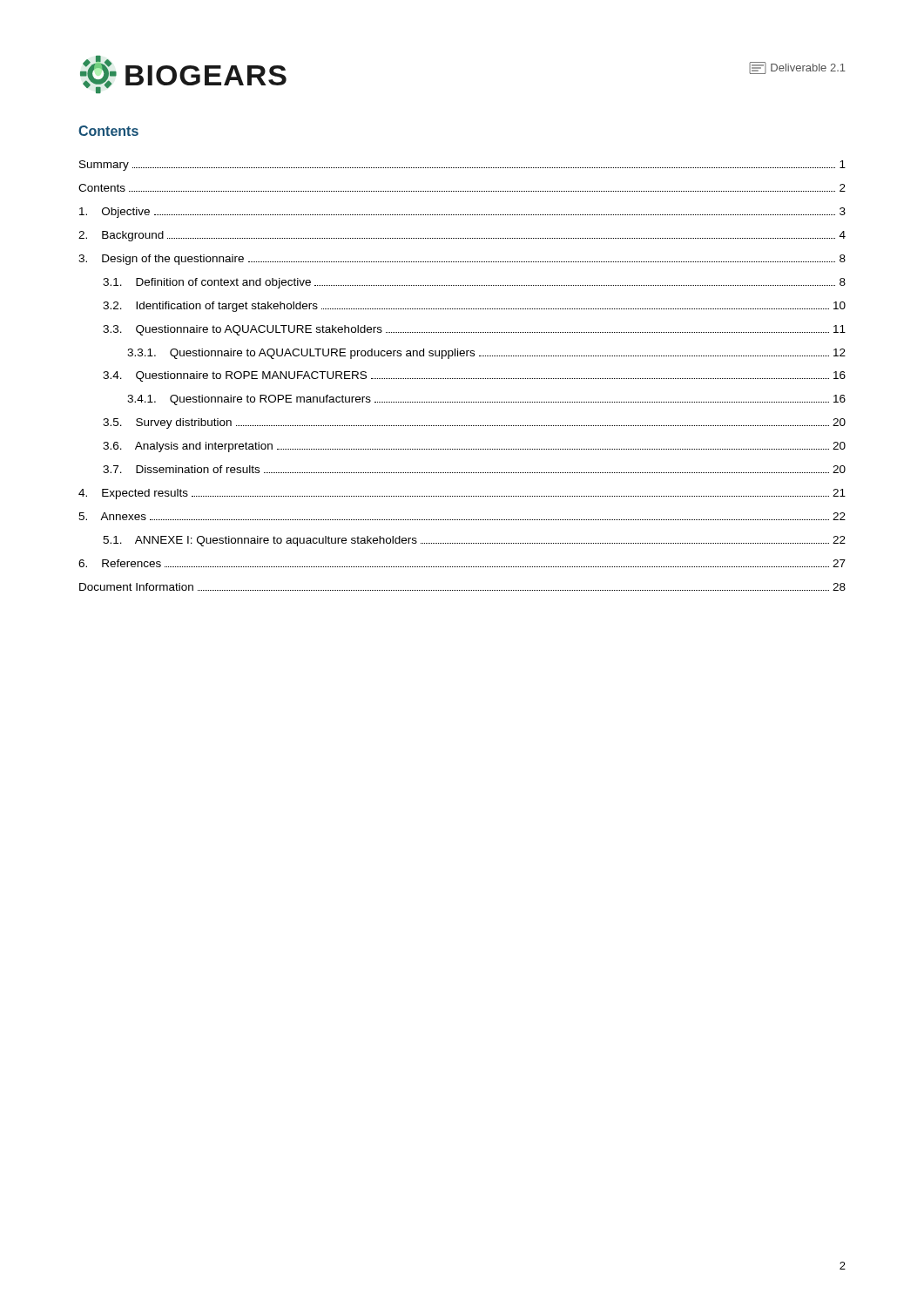Point to "4. Expected results 21"
This screenshot has height=1307, width=924.
tap(462, 494)
